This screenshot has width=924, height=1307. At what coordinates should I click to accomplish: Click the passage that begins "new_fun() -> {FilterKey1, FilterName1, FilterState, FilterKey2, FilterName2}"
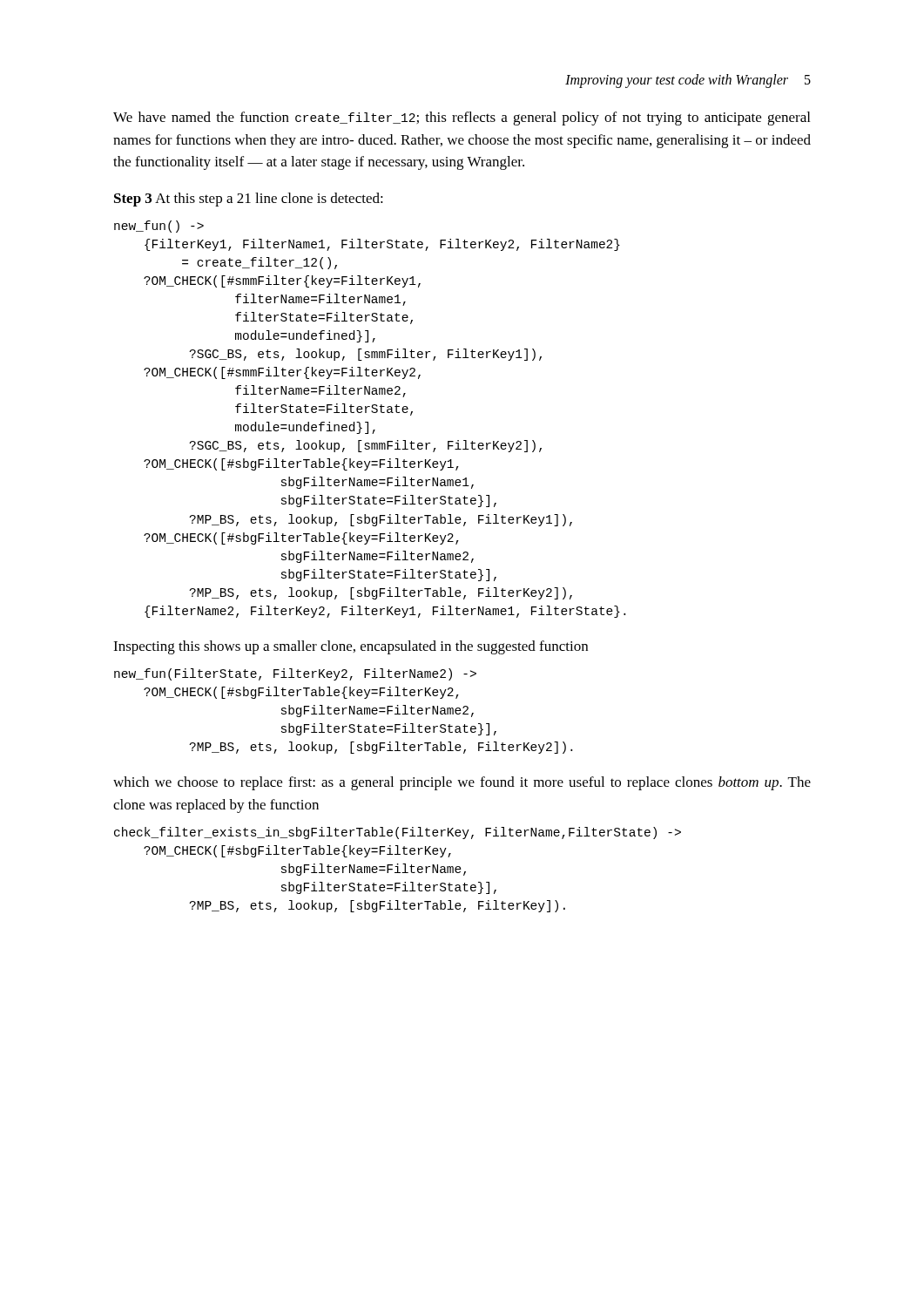[159, 227]
